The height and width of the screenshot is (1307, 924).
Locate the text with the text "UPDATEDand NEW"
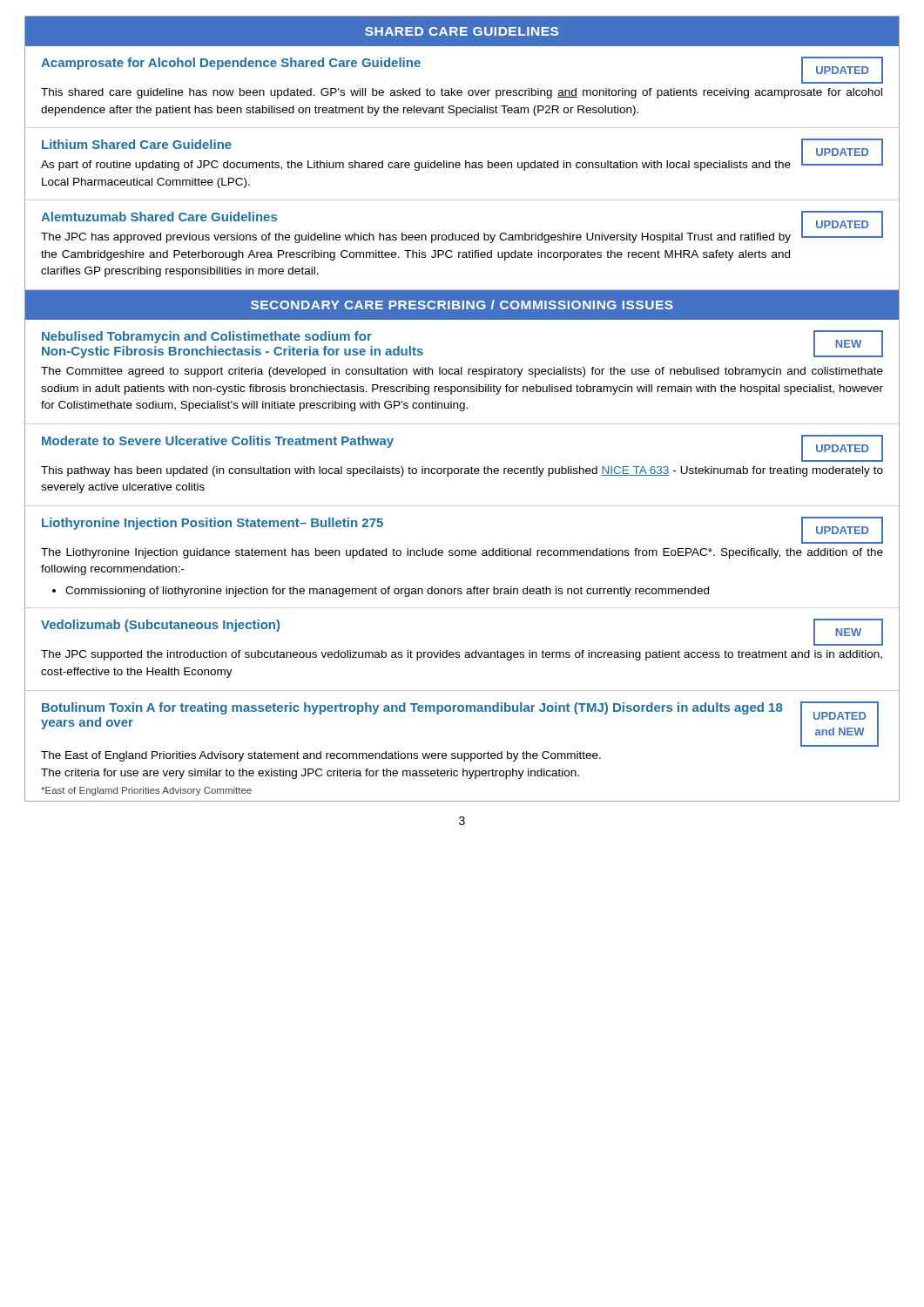[840, 723]
